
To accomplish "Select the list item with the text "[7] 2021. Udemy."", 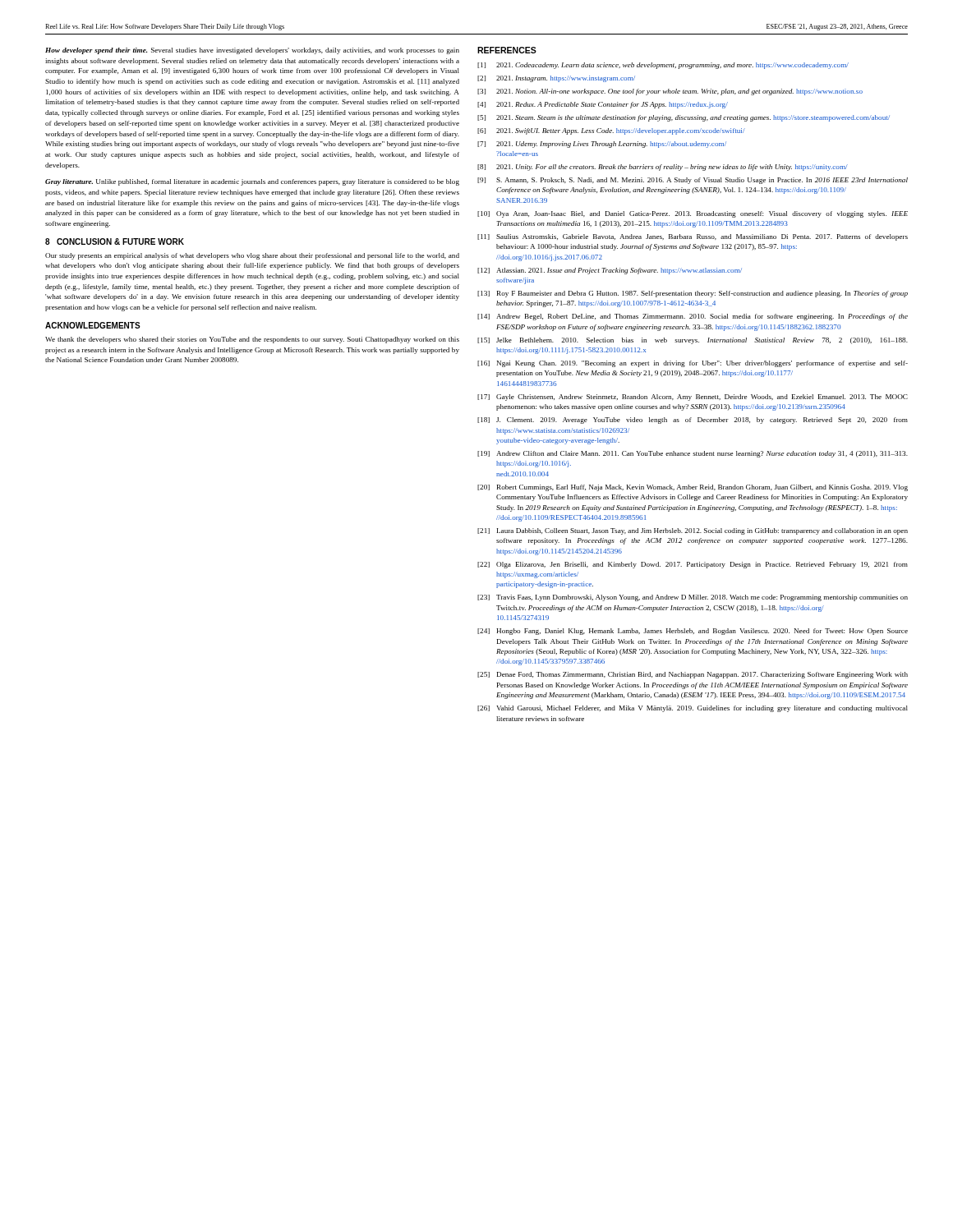I will pos(693,149).
